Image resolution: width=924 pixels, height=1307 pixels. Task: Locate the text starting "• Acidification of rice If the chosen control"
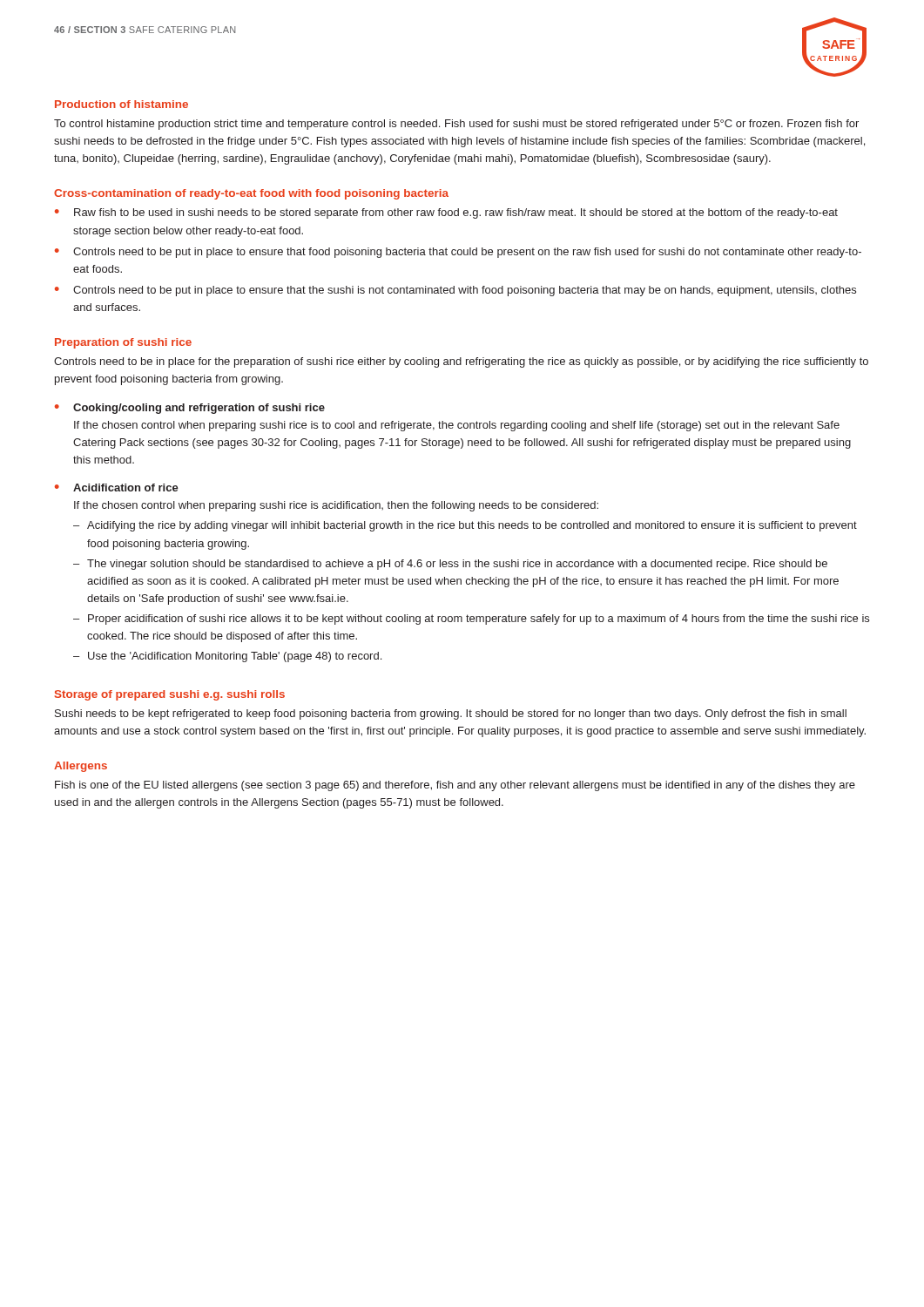pyautogui.click(x=462, y=574)
